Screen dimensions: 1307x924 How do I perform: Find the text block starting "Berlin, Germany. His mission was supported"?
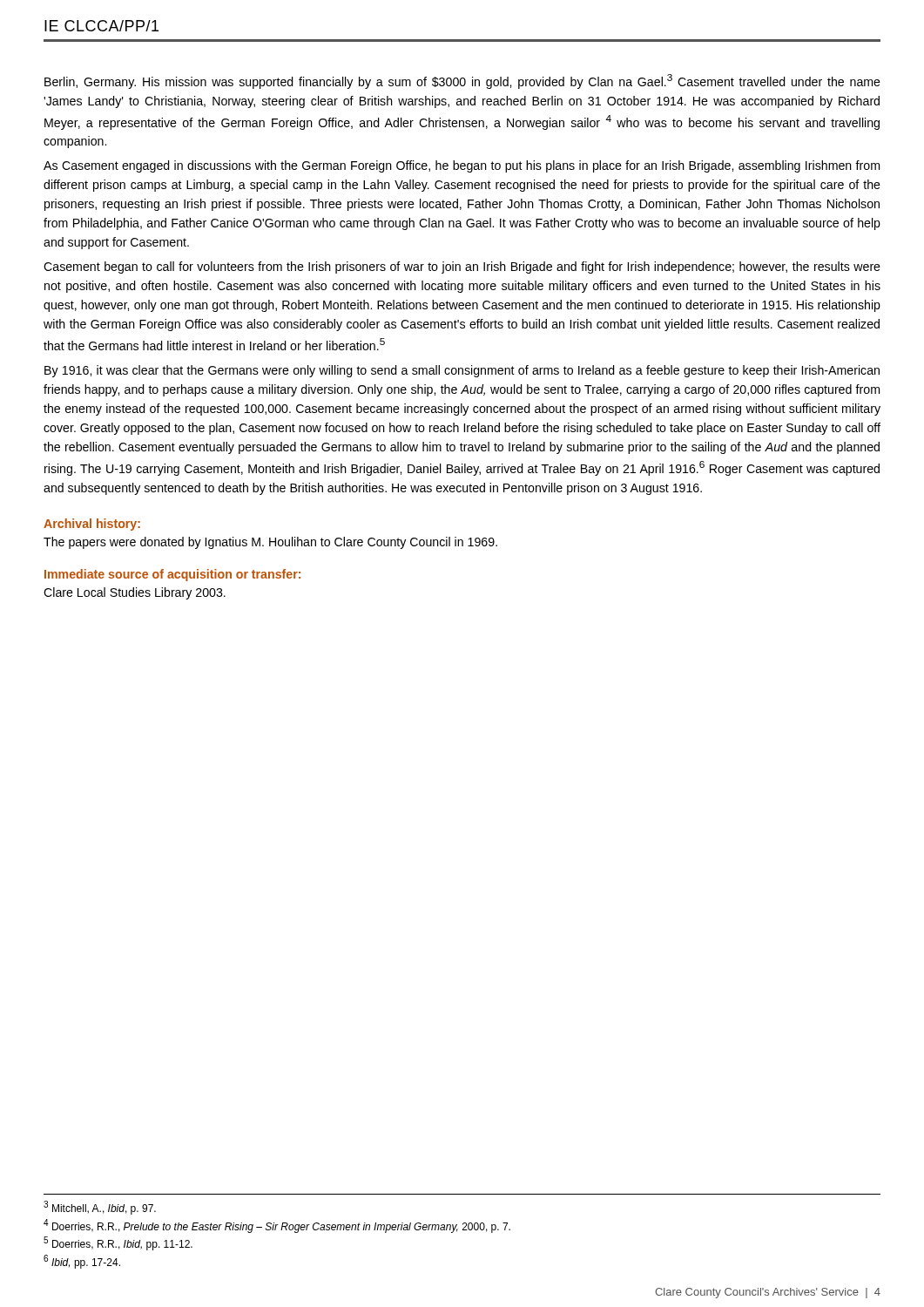click(x=462, y=110)
